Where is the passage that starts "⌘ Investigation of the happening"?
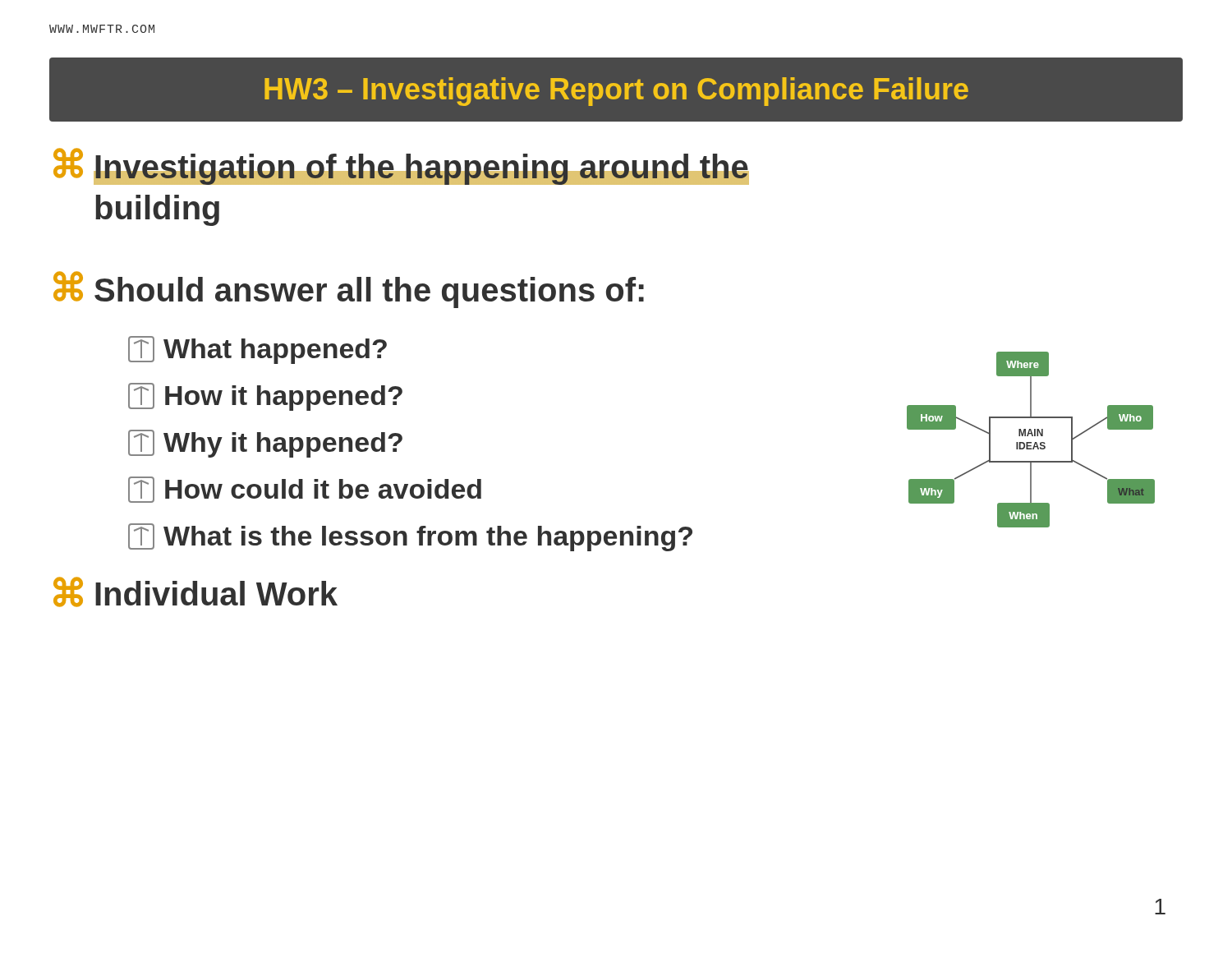1232x953 pixels. 399,187
